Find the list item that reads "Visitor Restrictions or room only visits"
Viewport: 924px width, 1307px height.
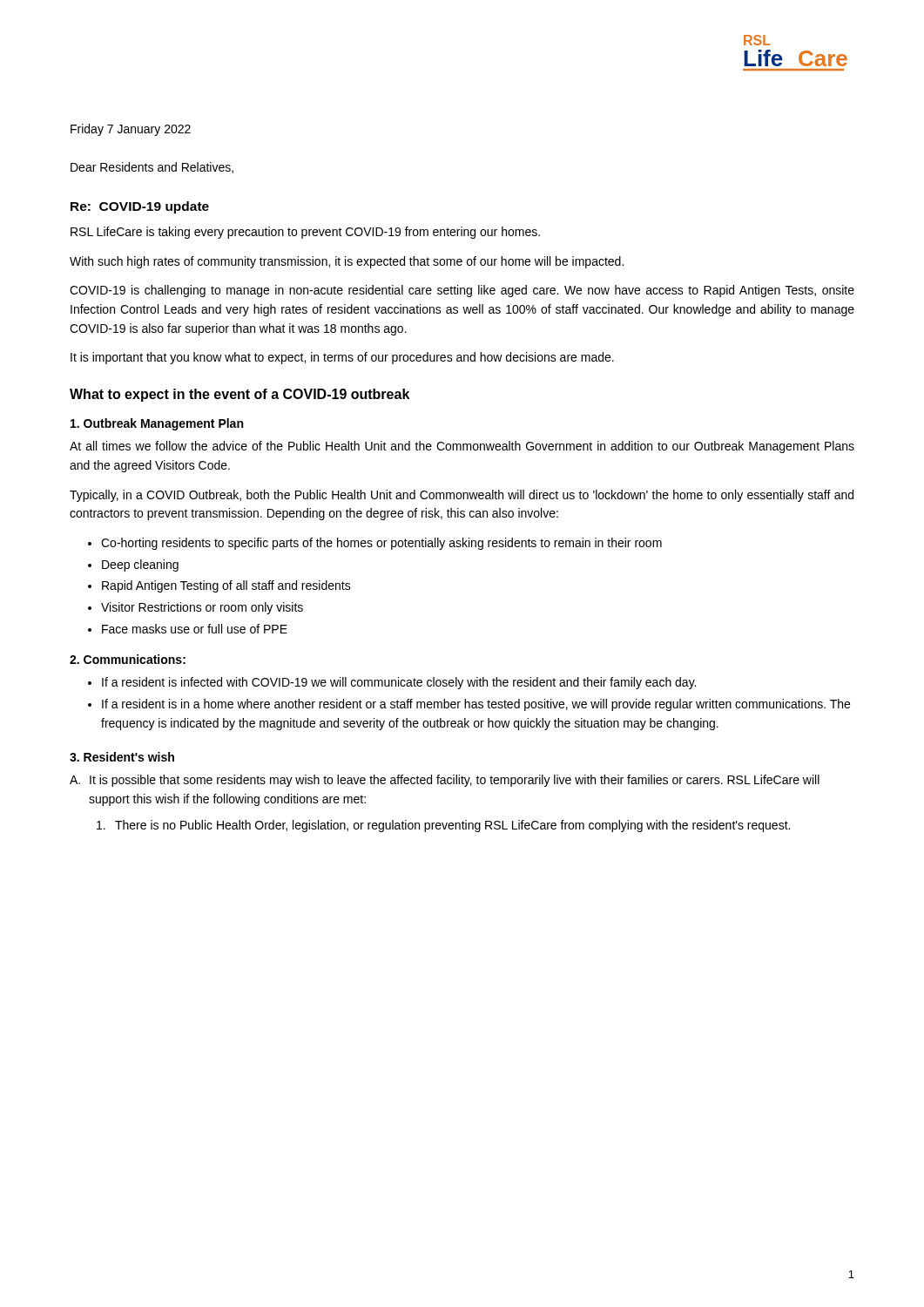click(202, 607)
